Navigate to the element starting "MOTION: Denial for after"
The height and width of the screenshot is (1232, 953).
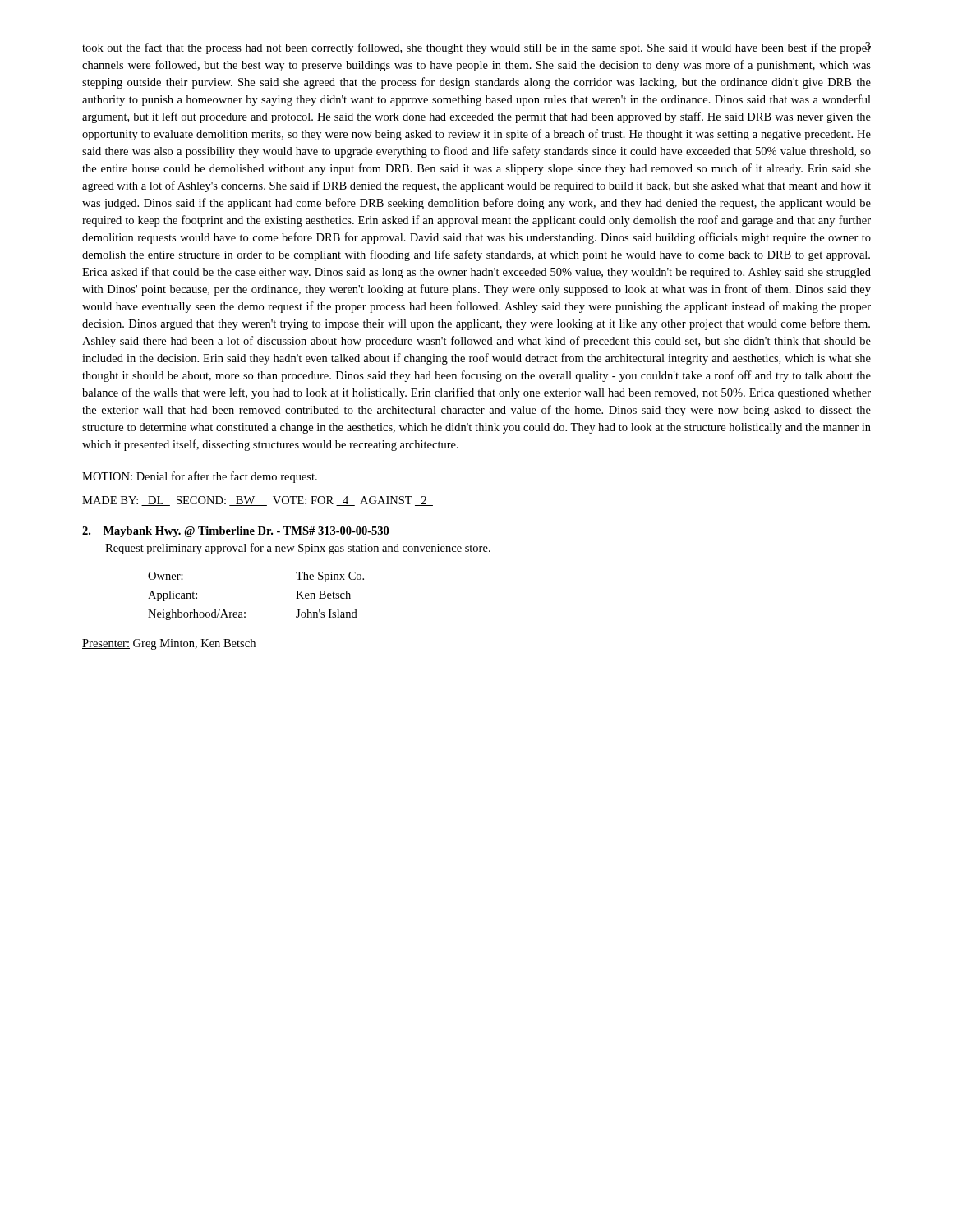[x=200, y=477]
